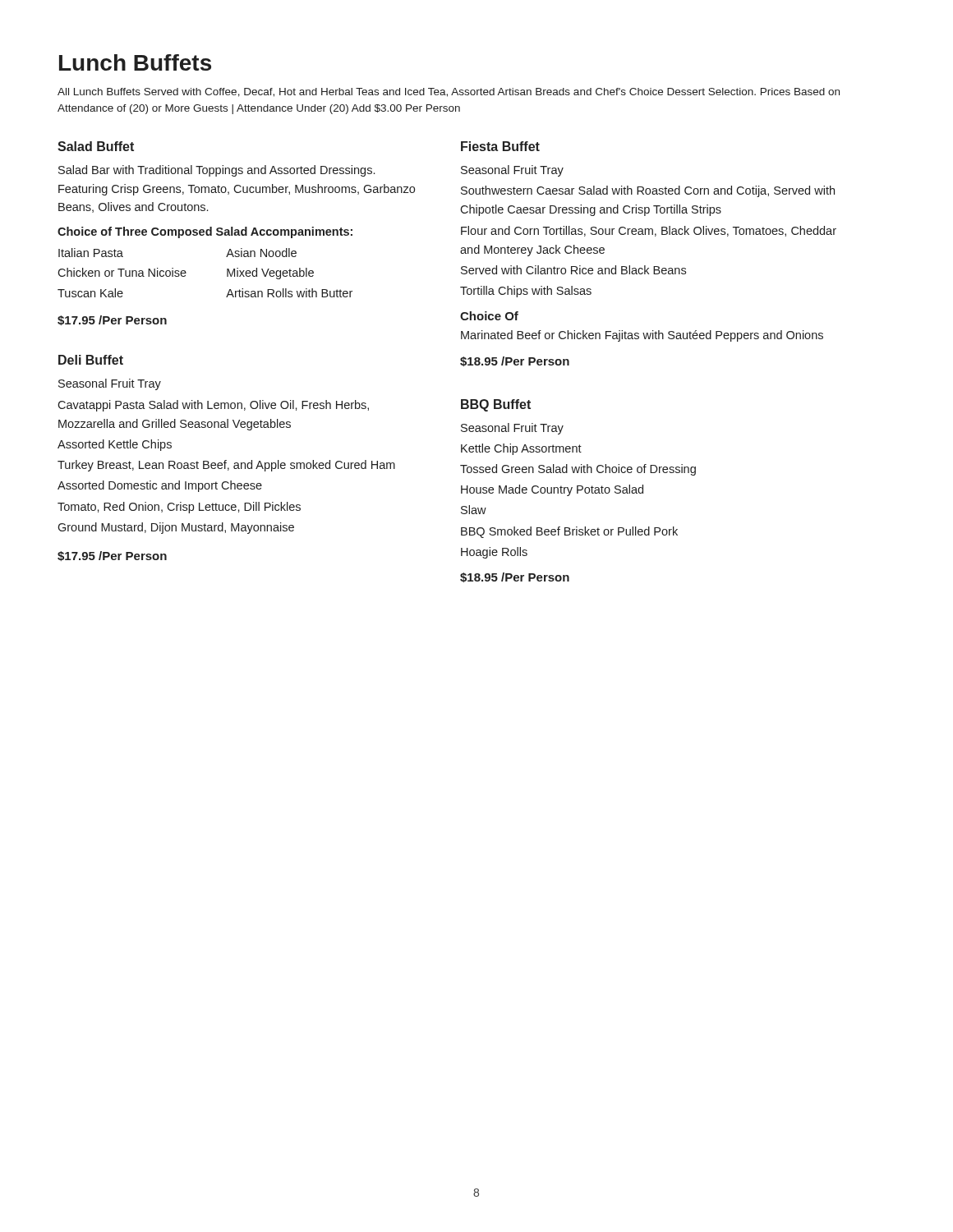953x1232 pixels.
Task: Locate the region starting "Choice Of"
Action: pos(489,316)
